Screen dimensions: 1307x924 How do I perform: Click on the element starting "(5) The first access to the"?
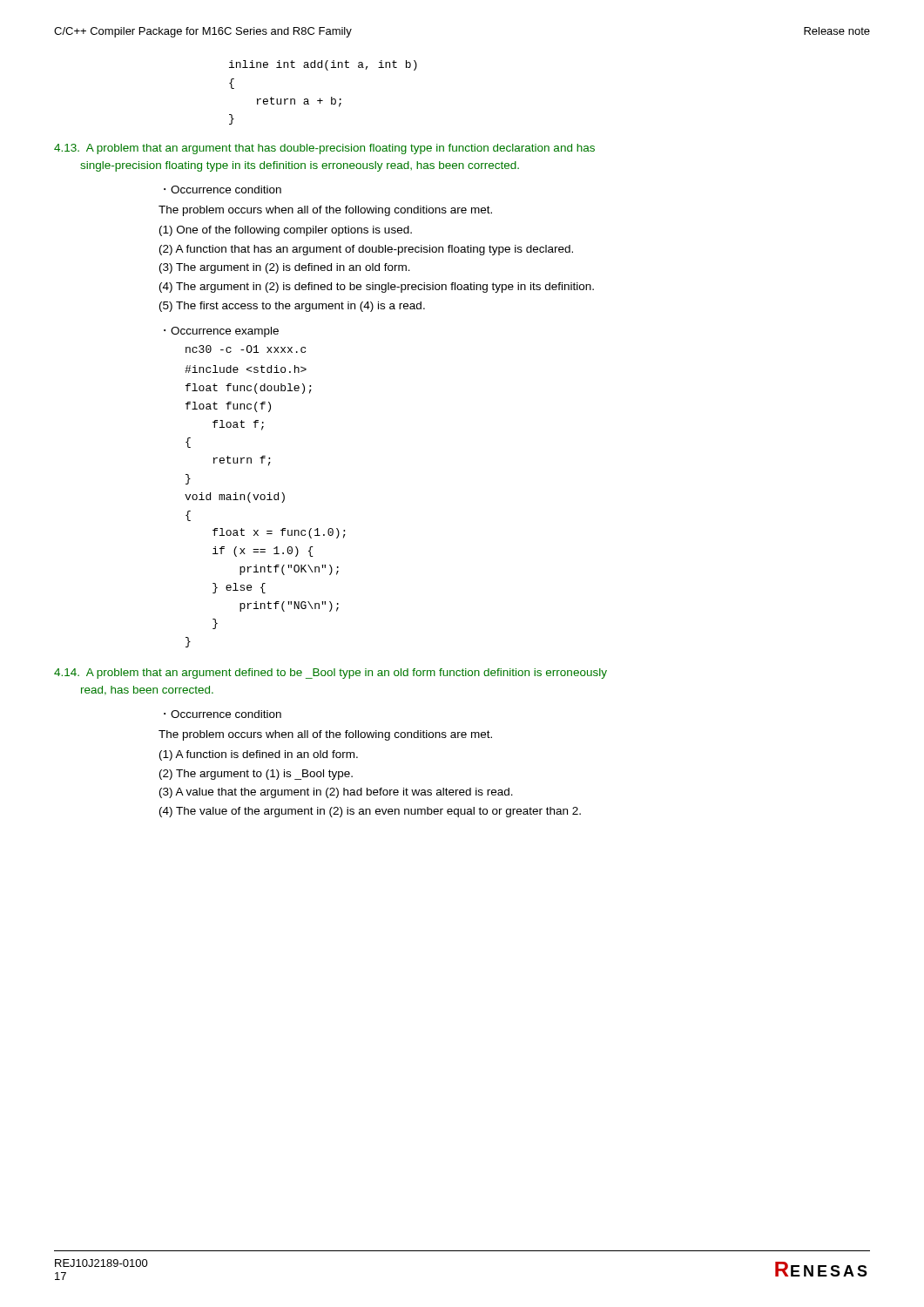pos(292,305)
